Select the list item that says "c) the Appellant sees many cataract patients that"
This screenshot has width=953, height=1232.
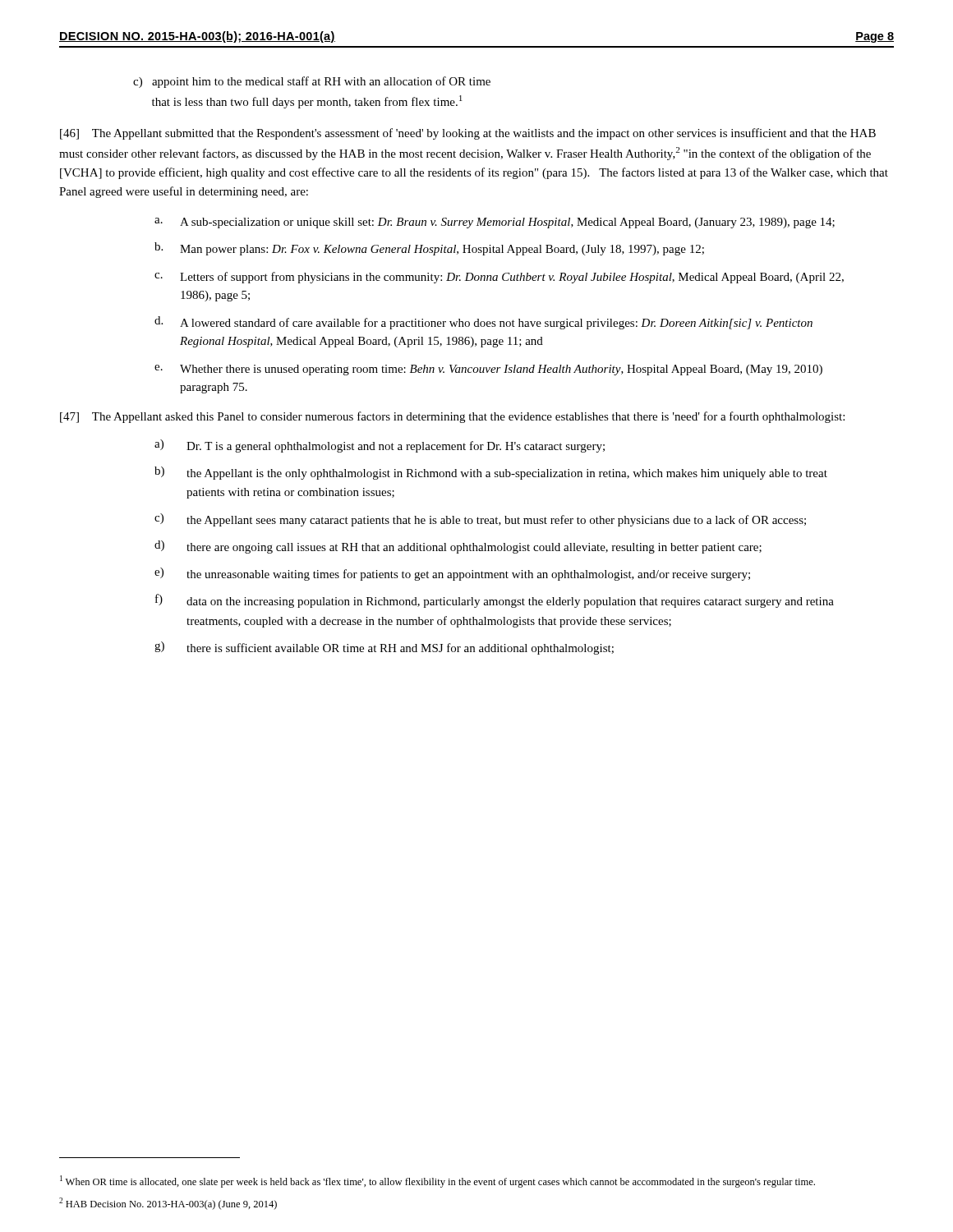511,520
